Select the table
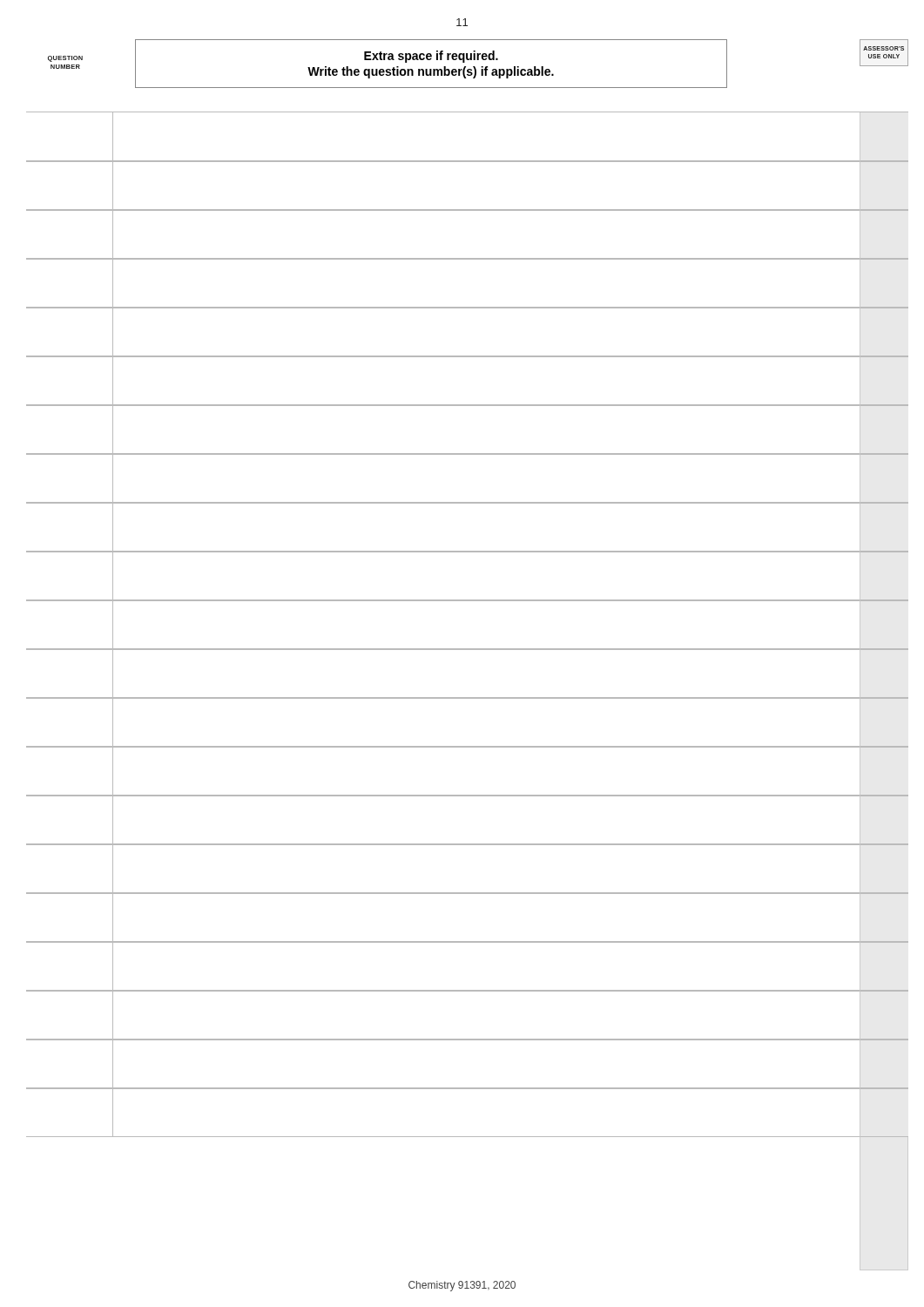 (467, 624)
